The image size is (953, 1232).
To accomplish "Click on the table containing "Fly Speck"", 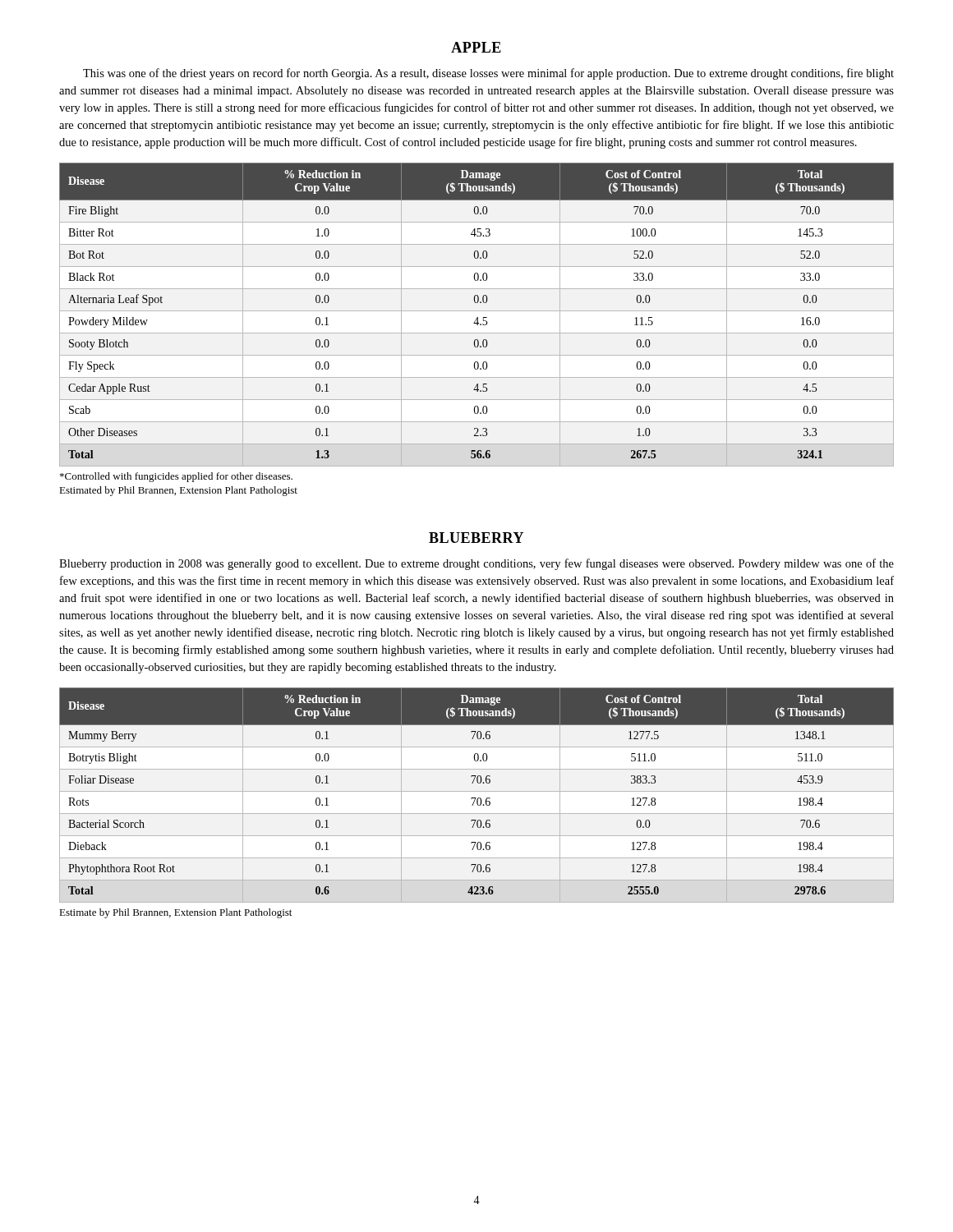I will tap(476, 315).
